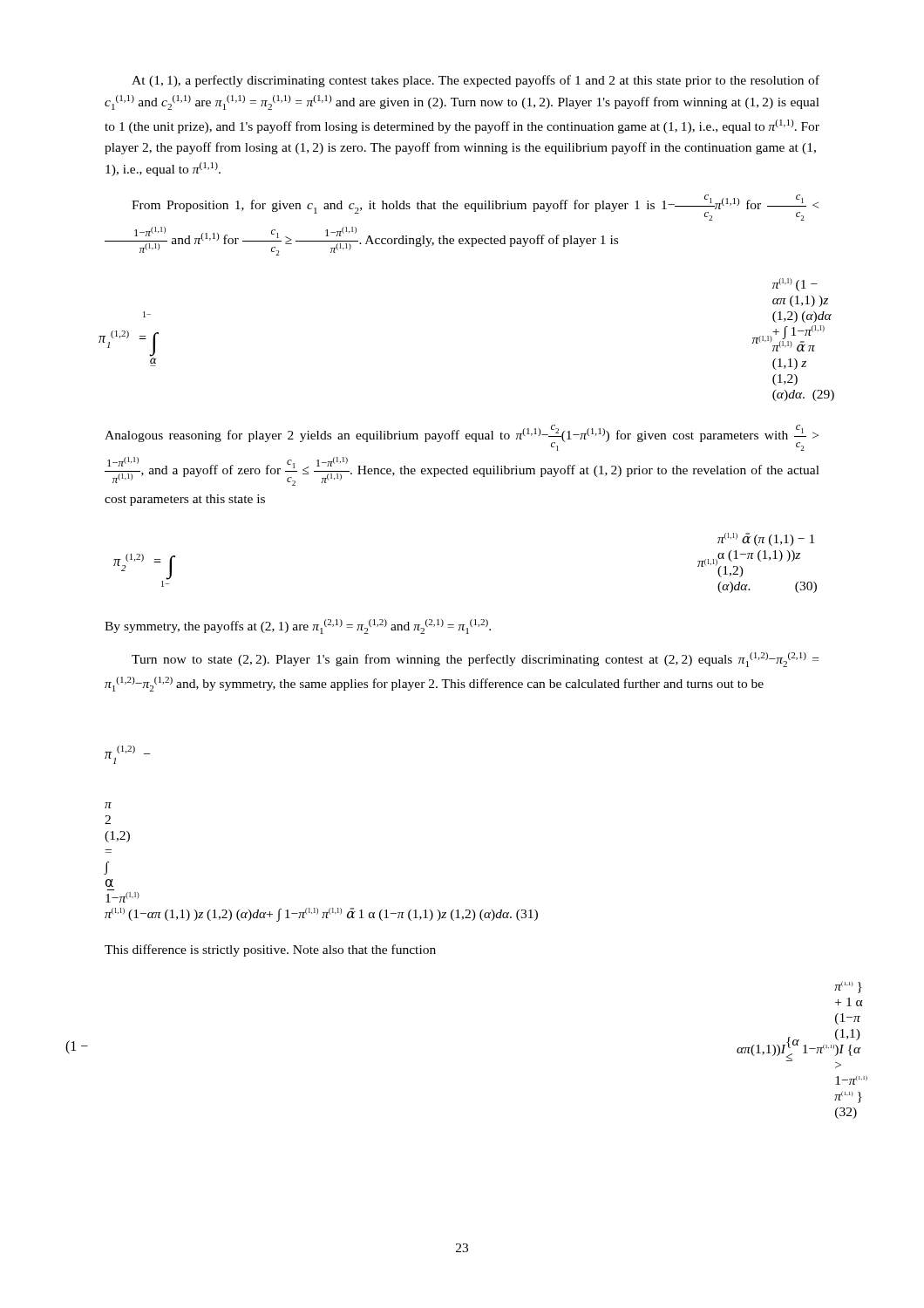924x1308 pixels.
Task: Locate the region starting "π 2 (1,2)"
Action: pyautogui.click(x=766, y=539)
